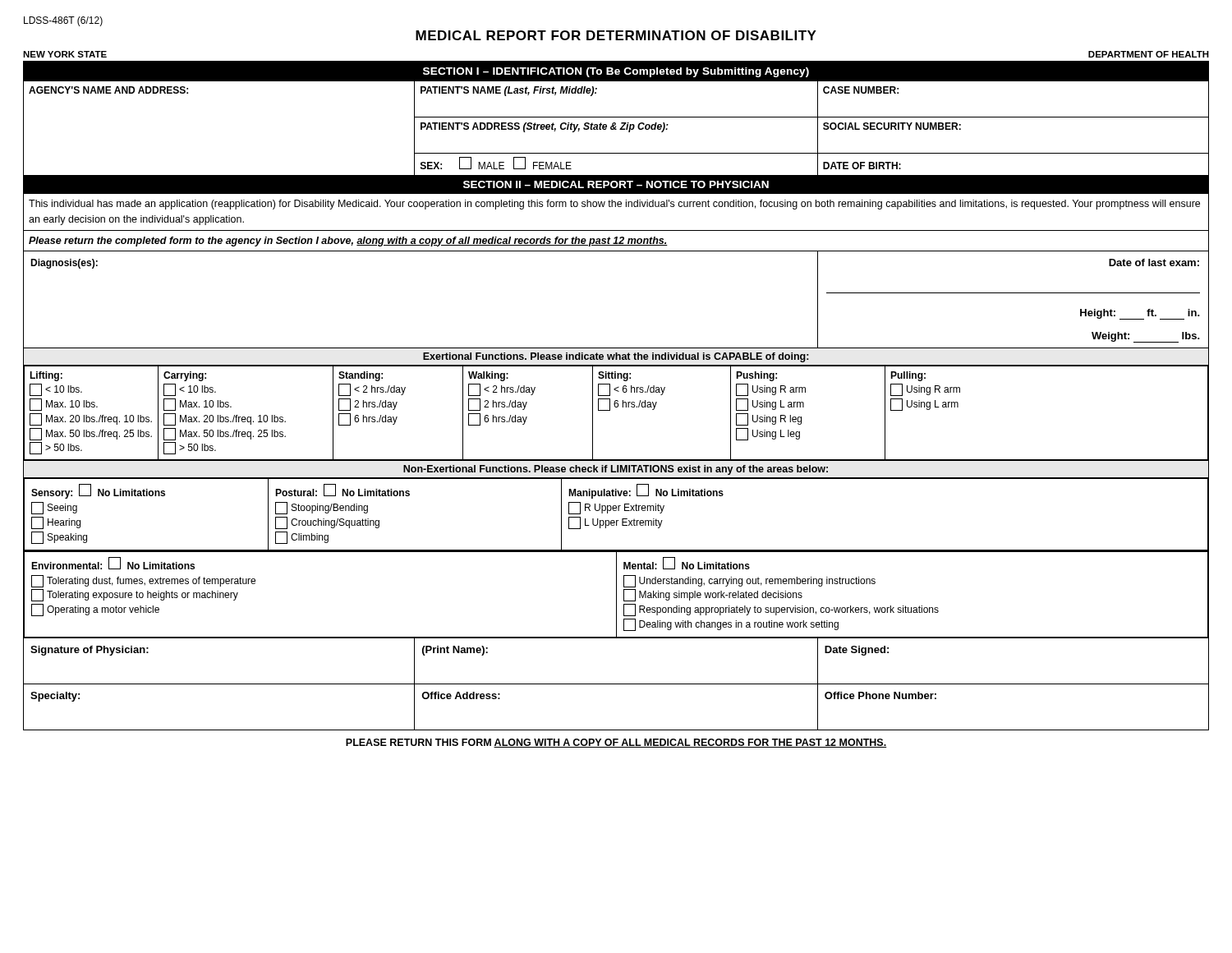Viewport: 1232px width, 953px height.
Task: Click on the table containing "Specialty: Office Address:"
Action: point(616,707)
